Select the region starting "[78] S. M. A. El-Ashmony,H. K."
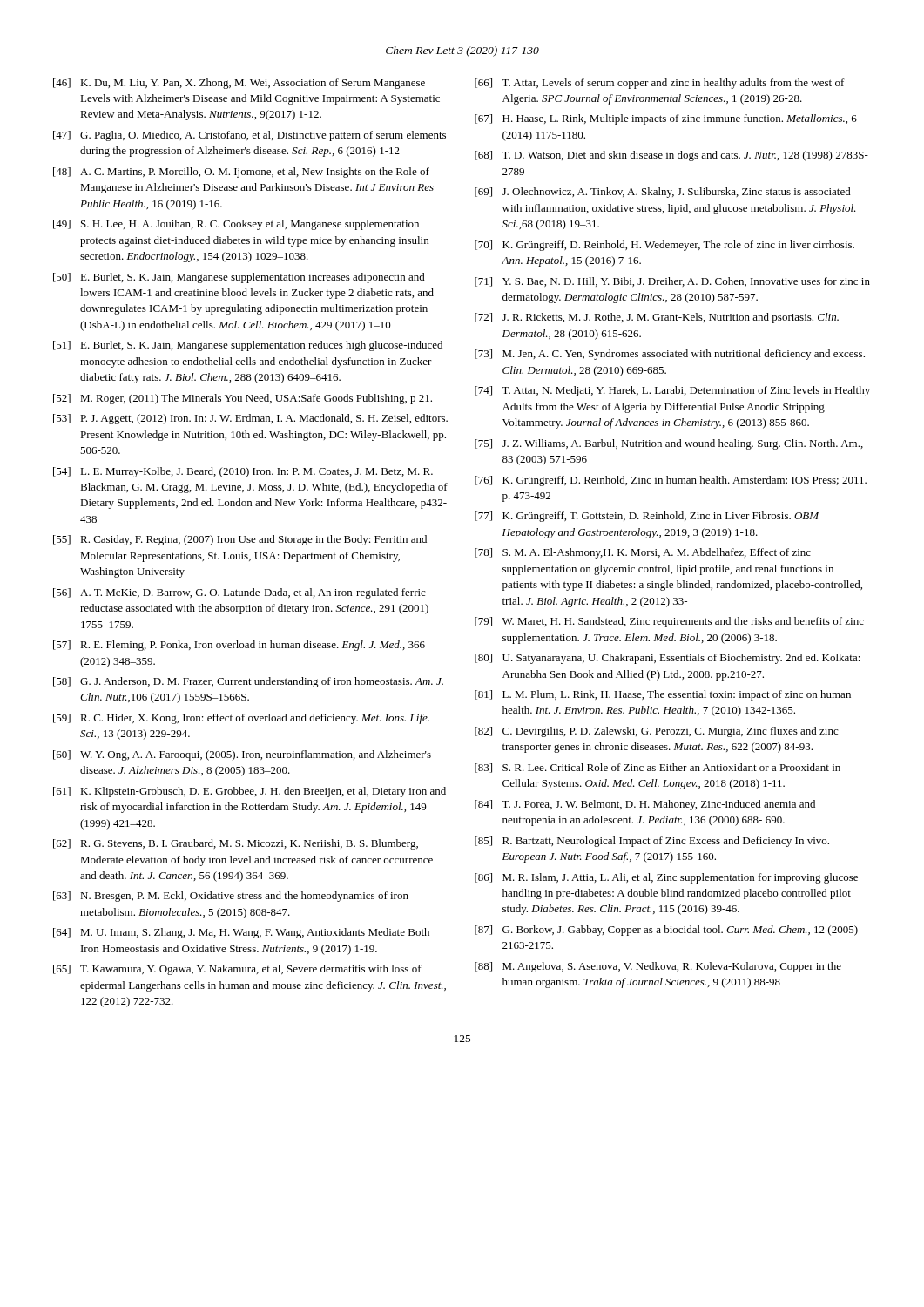Screen dimensions: 1307x924 pos(673,577)
